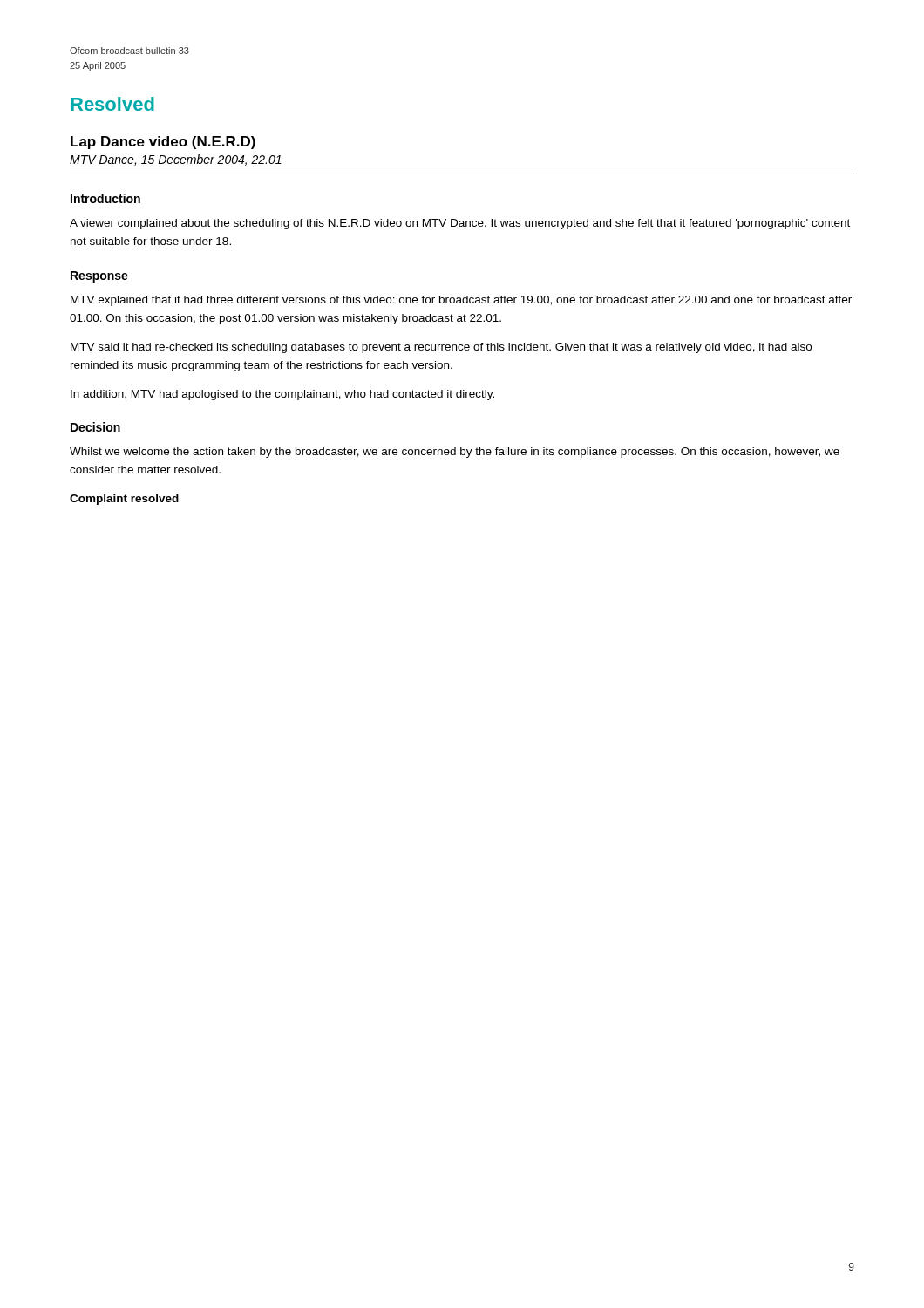Navigate to the text starting "A viewer complained about"
Image resolution: width=924 pixels, height=1308 pixels.
[460, 232]
